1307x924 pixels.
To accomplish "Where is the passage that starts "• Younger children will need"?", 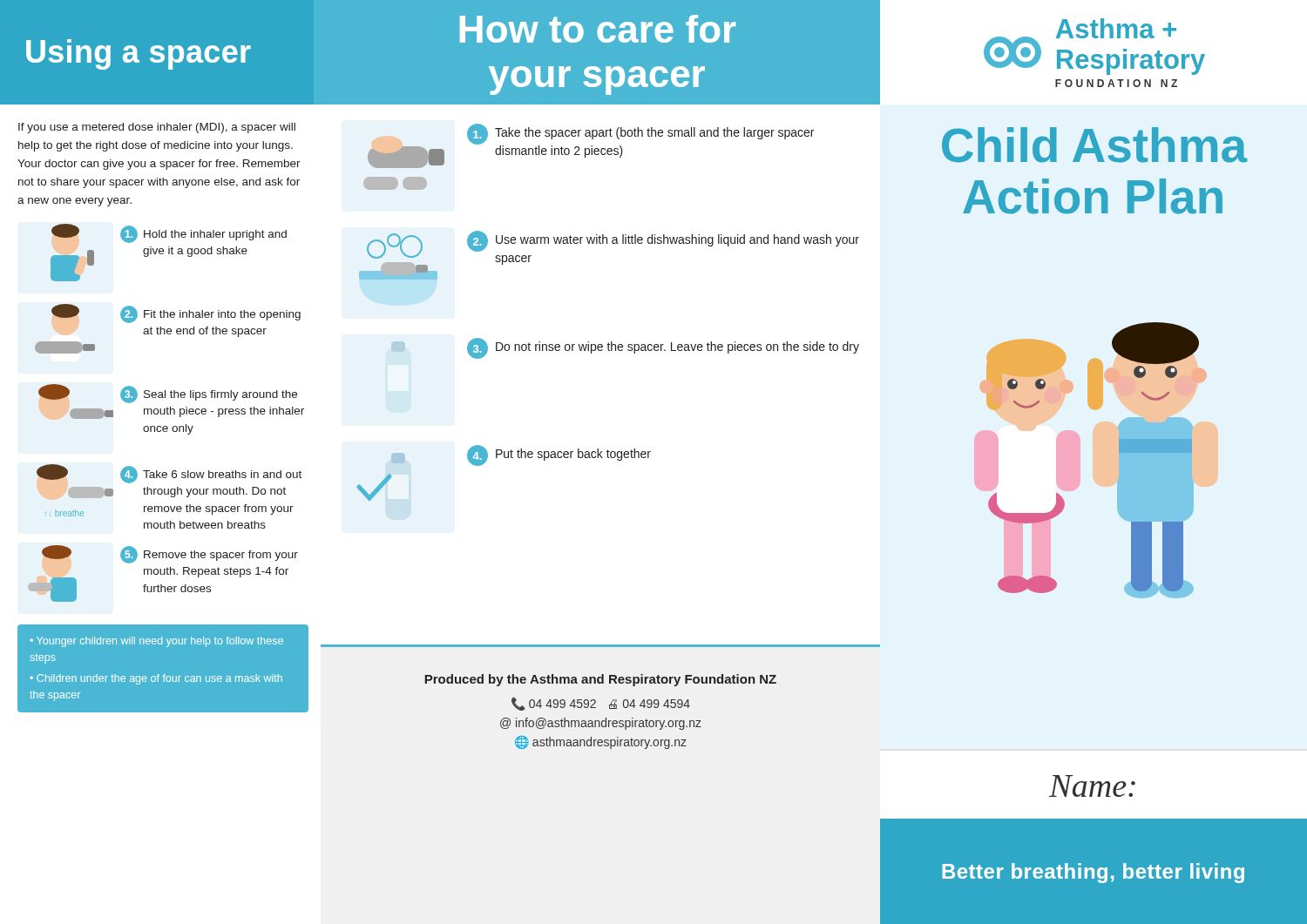I will pyautogui.click(x=157, y=649).
